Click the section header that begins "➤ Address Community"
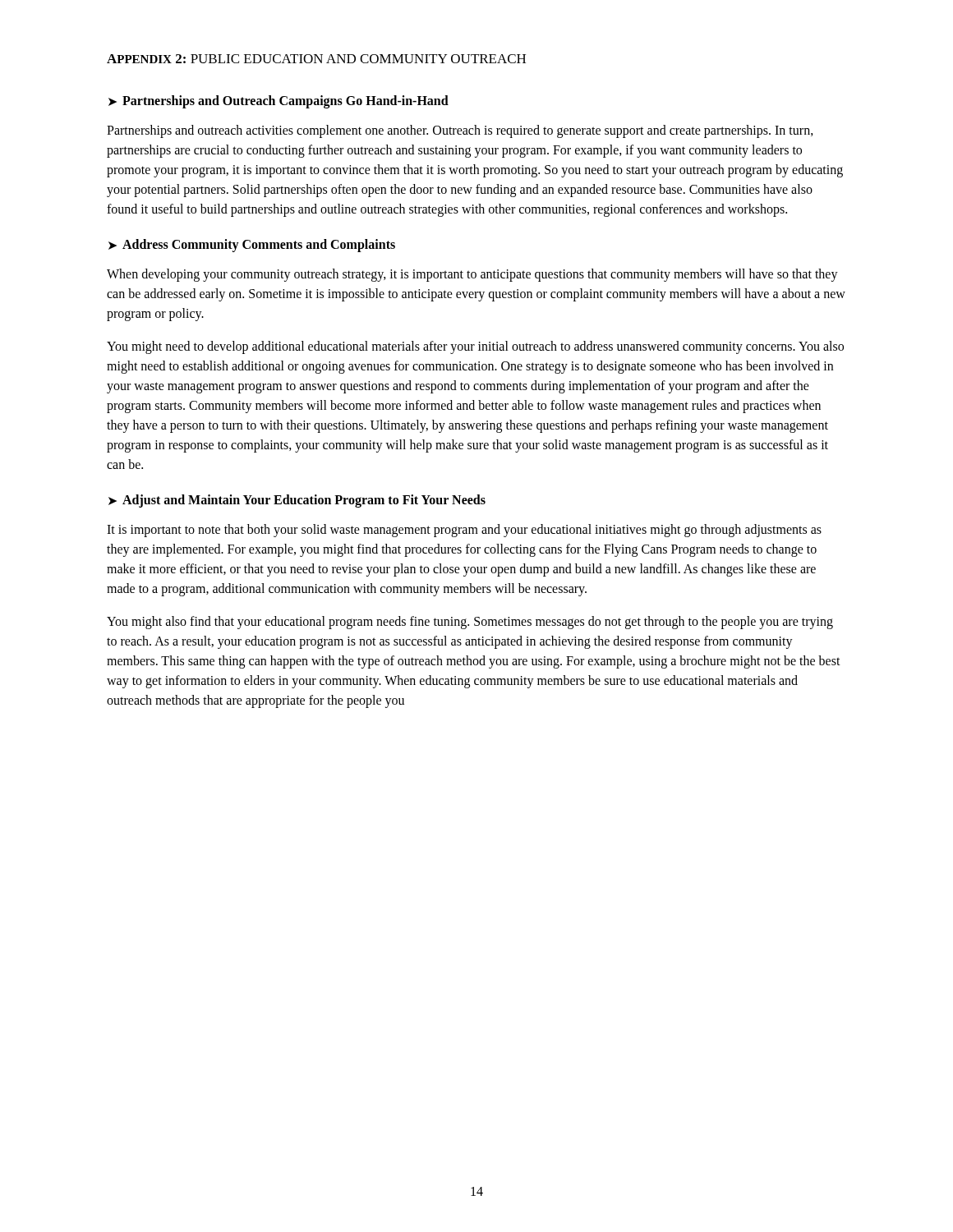 point(251,245)
